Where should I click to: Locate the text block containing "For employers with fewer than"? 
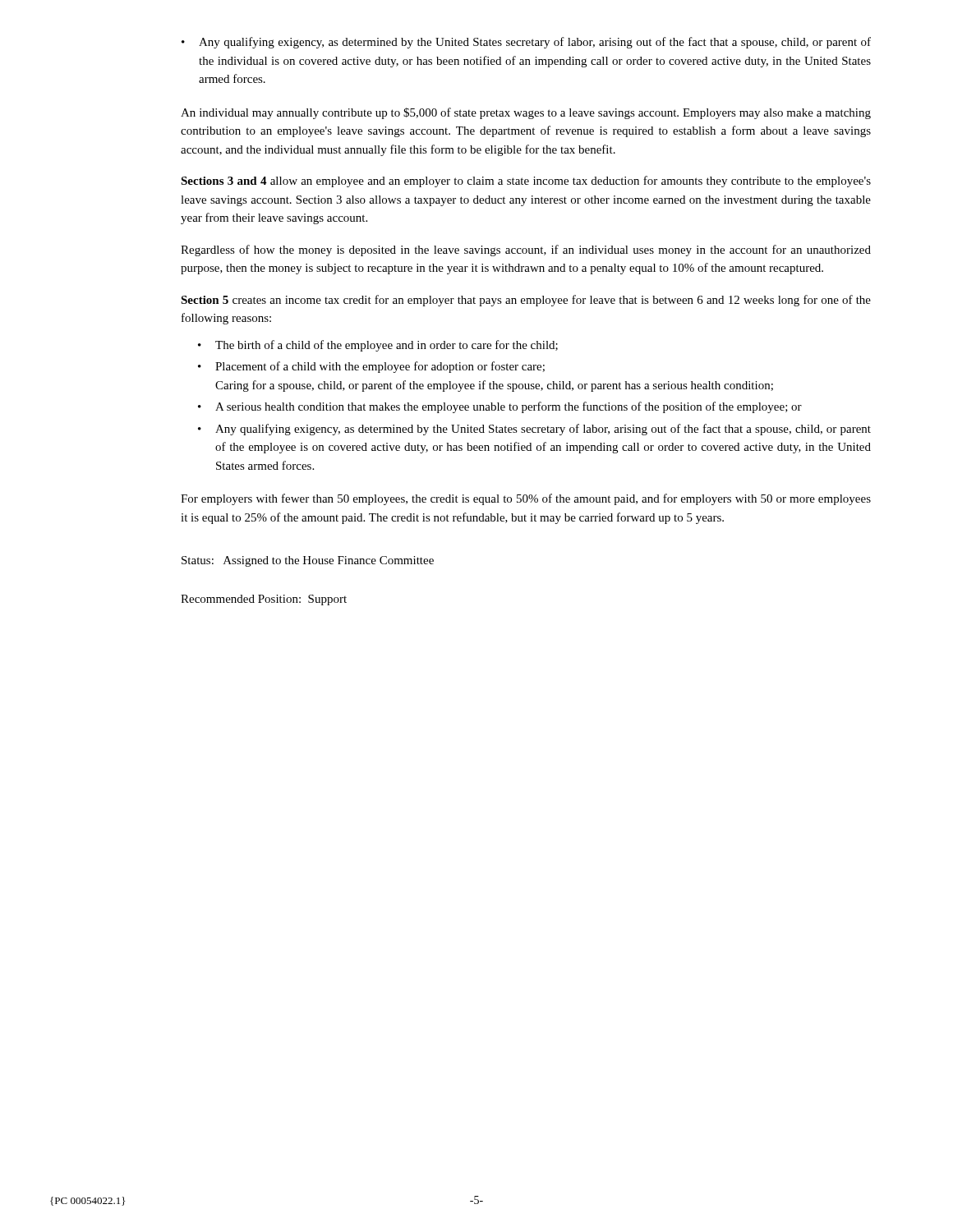[x=526, y=508]
